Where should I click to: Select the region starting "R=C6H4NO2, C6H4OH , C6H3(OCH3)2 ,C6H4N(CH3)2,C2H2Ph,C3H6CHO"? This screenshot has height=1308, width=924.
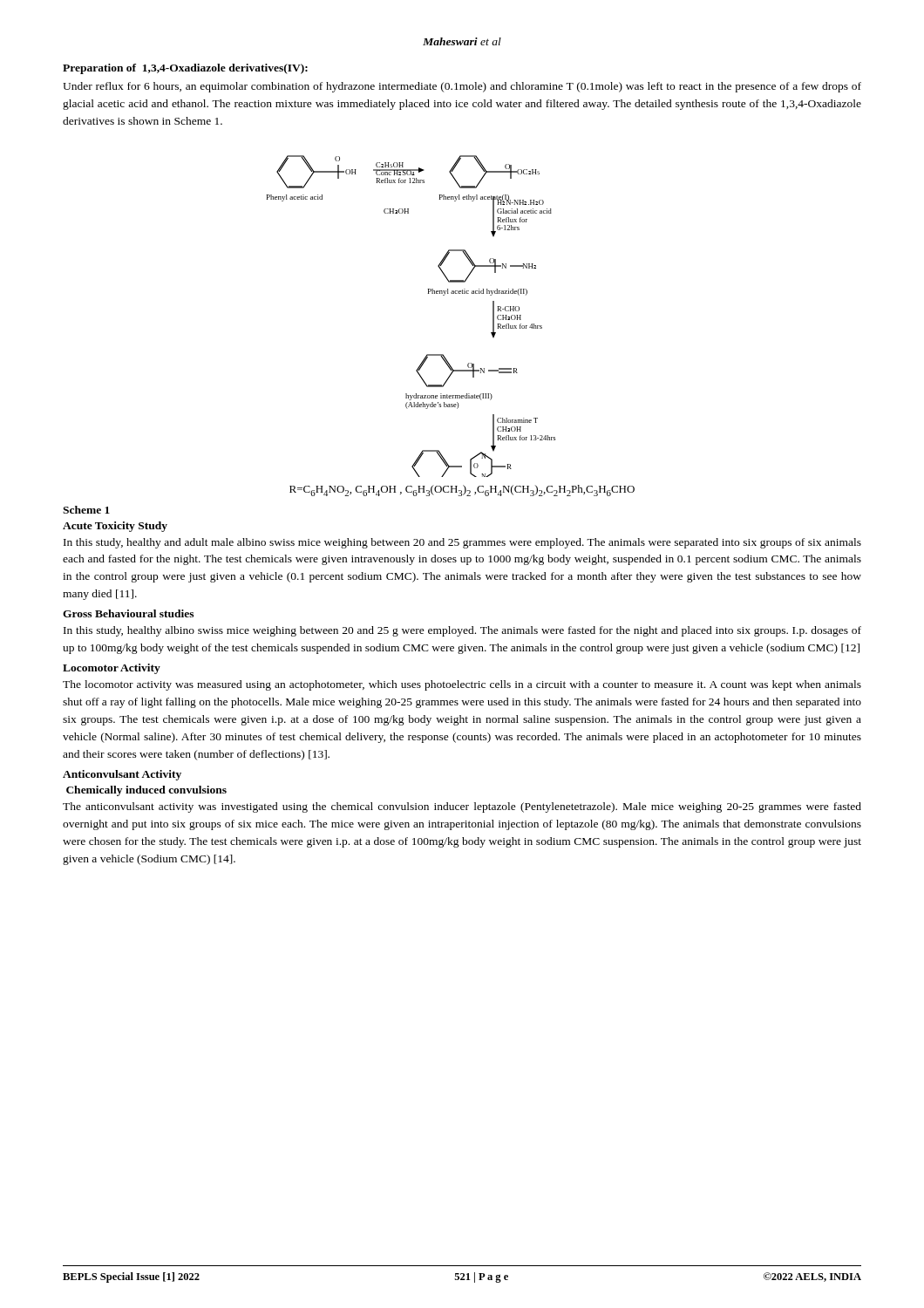click(x=462, y=490)
